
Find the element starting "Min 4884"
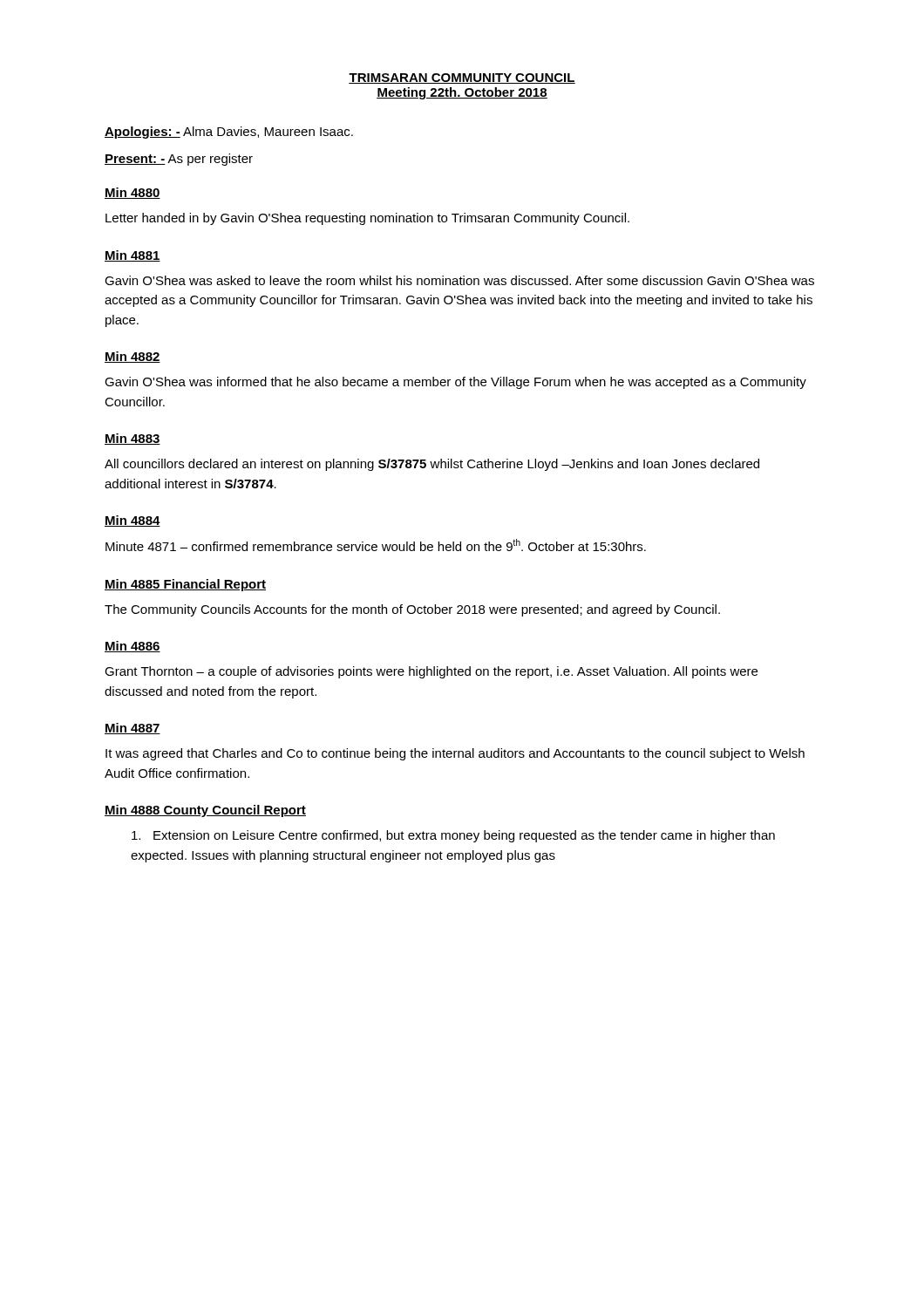[x=132, y=520]
